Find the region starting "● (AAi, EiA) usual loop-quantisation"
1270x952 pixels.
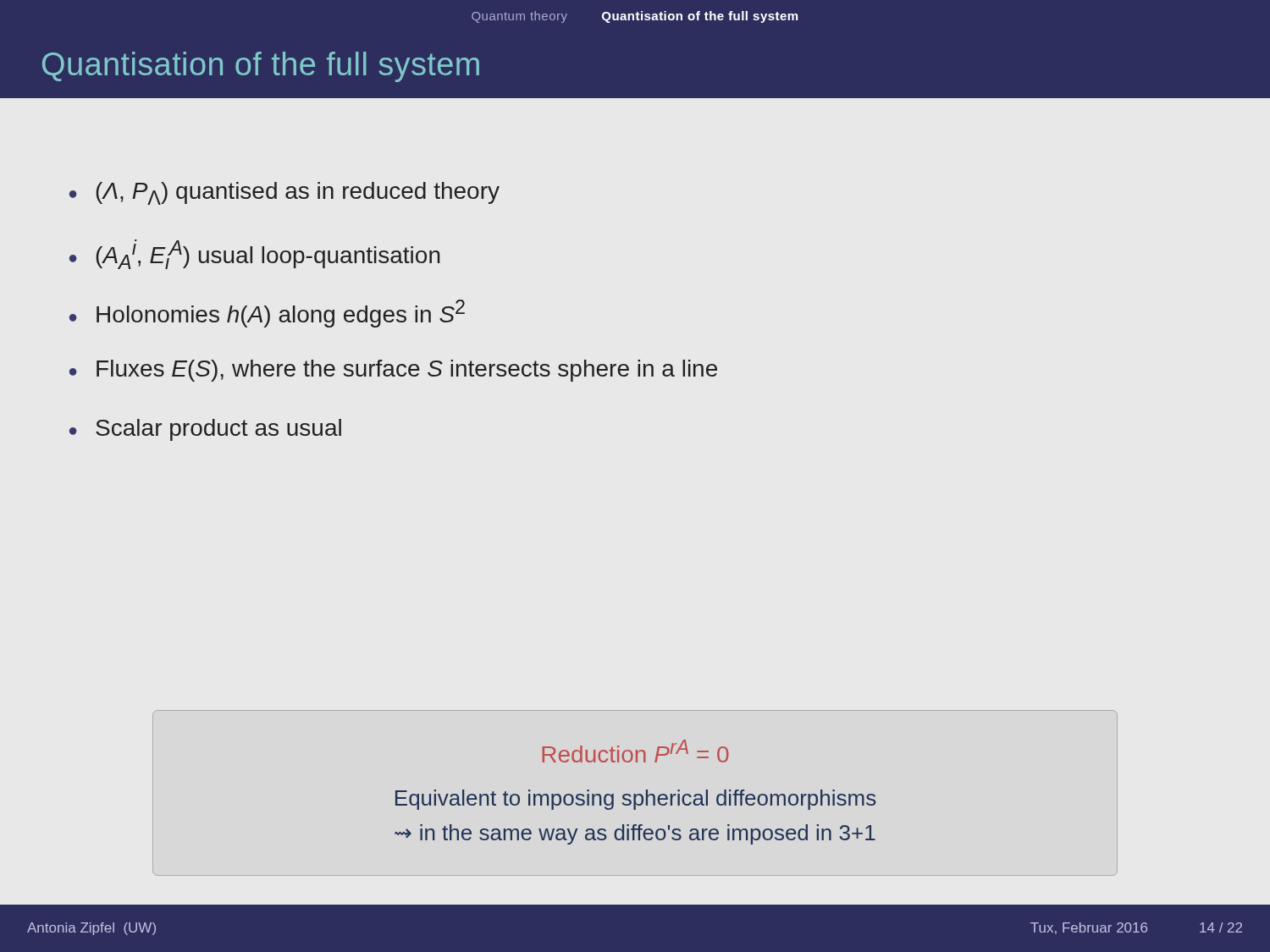pos(254,256)
